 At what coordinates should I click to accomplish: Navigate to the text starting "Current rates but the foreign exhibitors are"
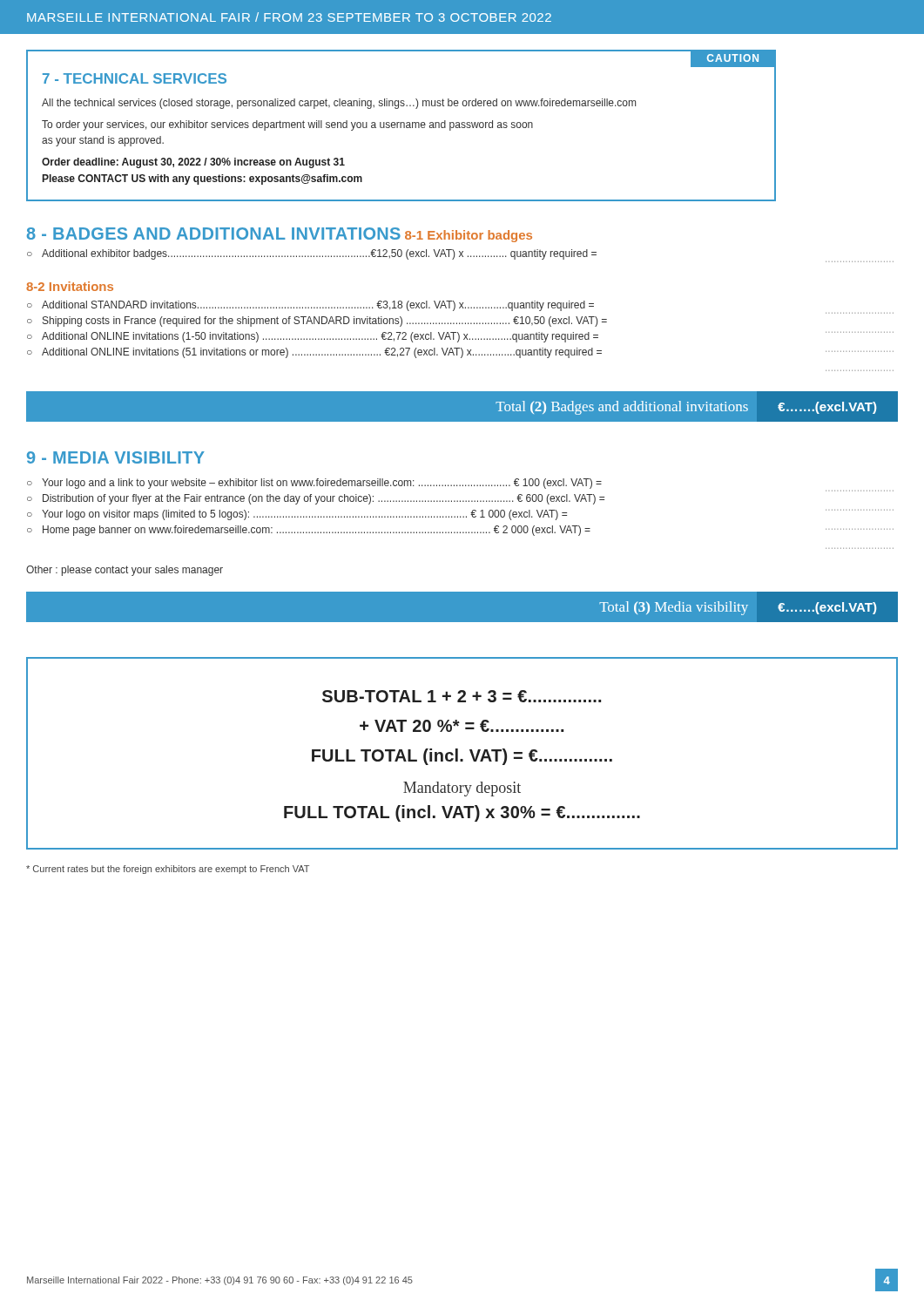click(168, 869)
